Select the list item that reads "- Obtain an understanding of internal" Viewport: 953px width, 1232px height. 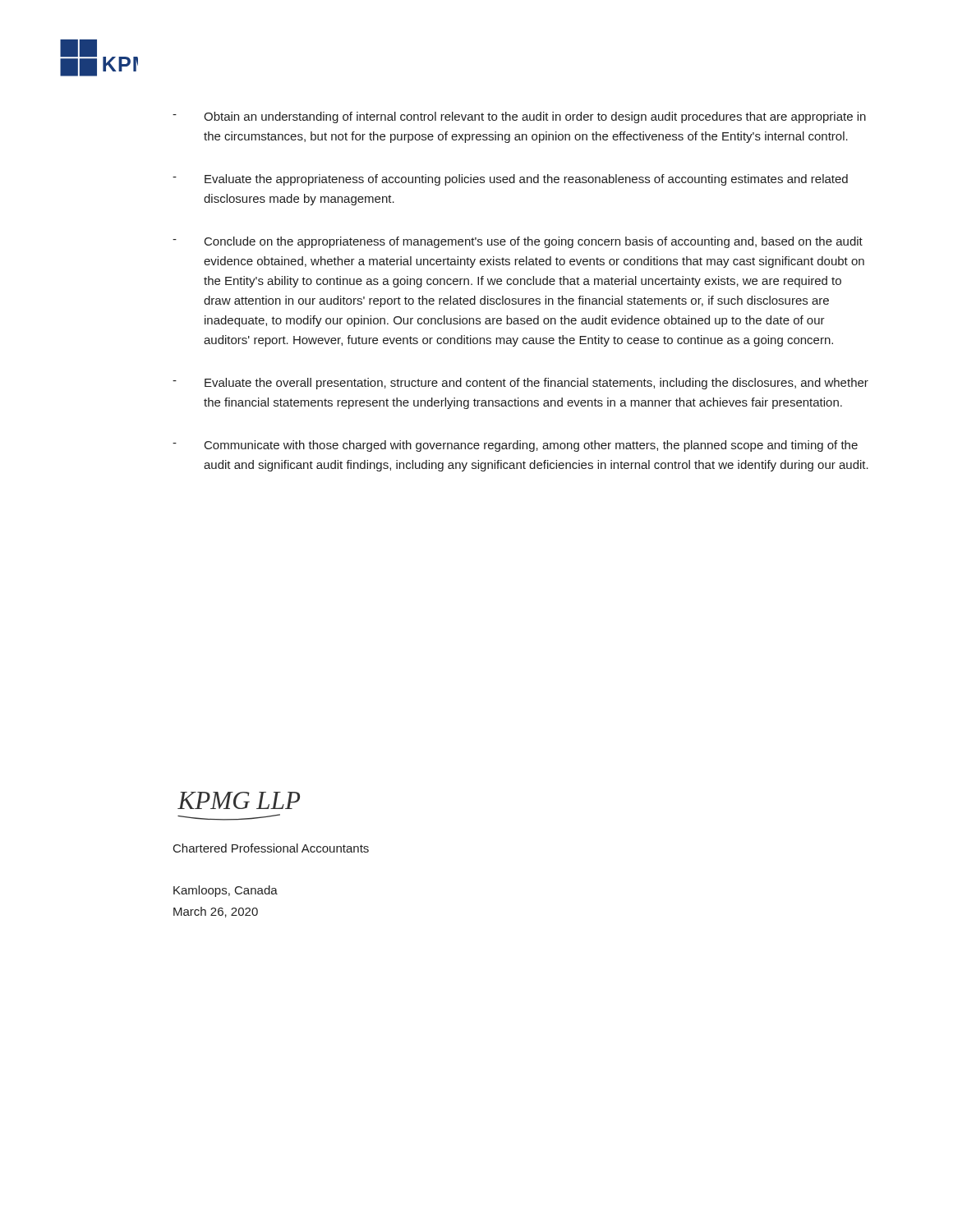(x=522, y=127)
